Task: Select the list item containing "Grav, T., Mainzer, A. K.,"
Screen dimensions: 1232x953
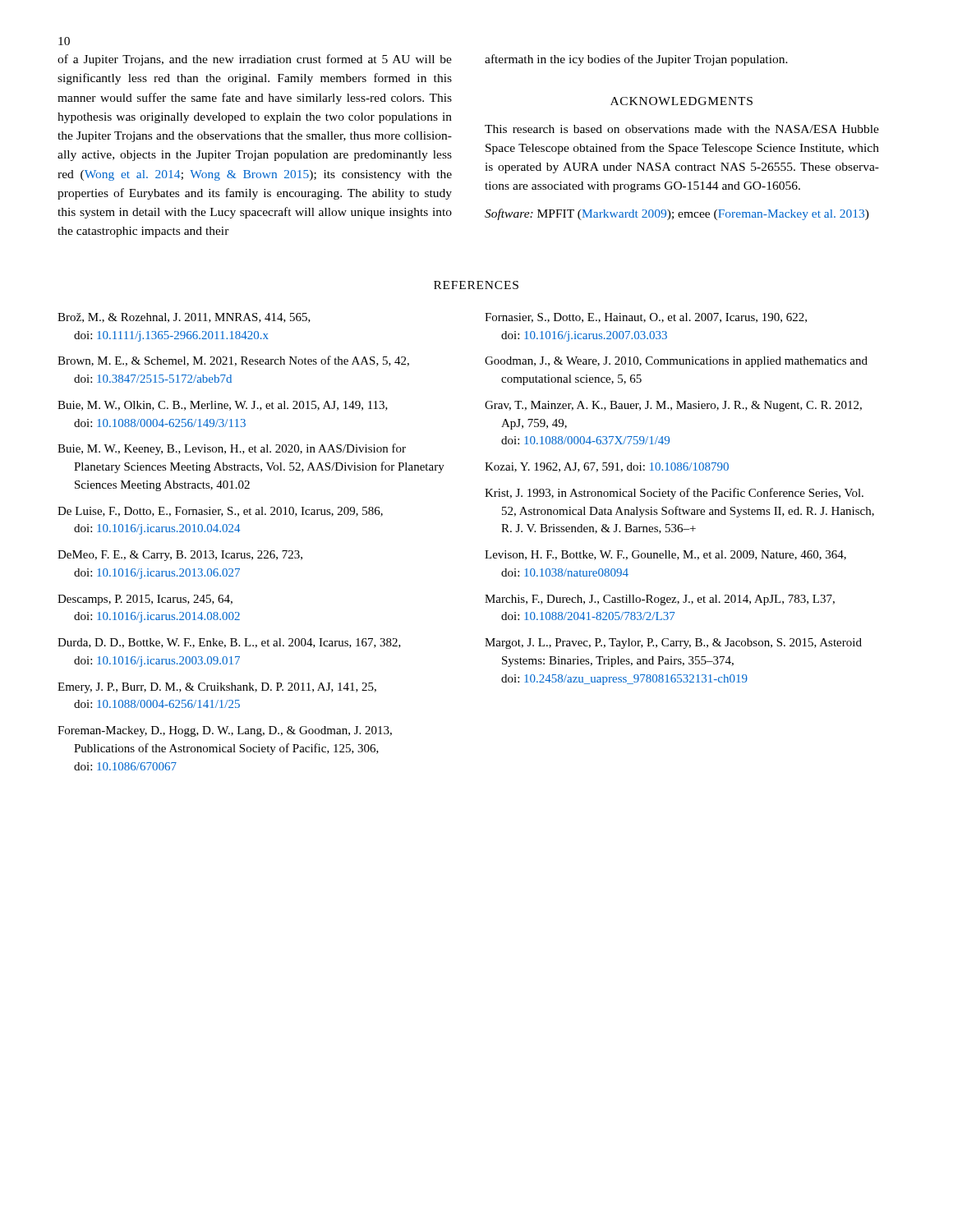Action: coord(673,406)
